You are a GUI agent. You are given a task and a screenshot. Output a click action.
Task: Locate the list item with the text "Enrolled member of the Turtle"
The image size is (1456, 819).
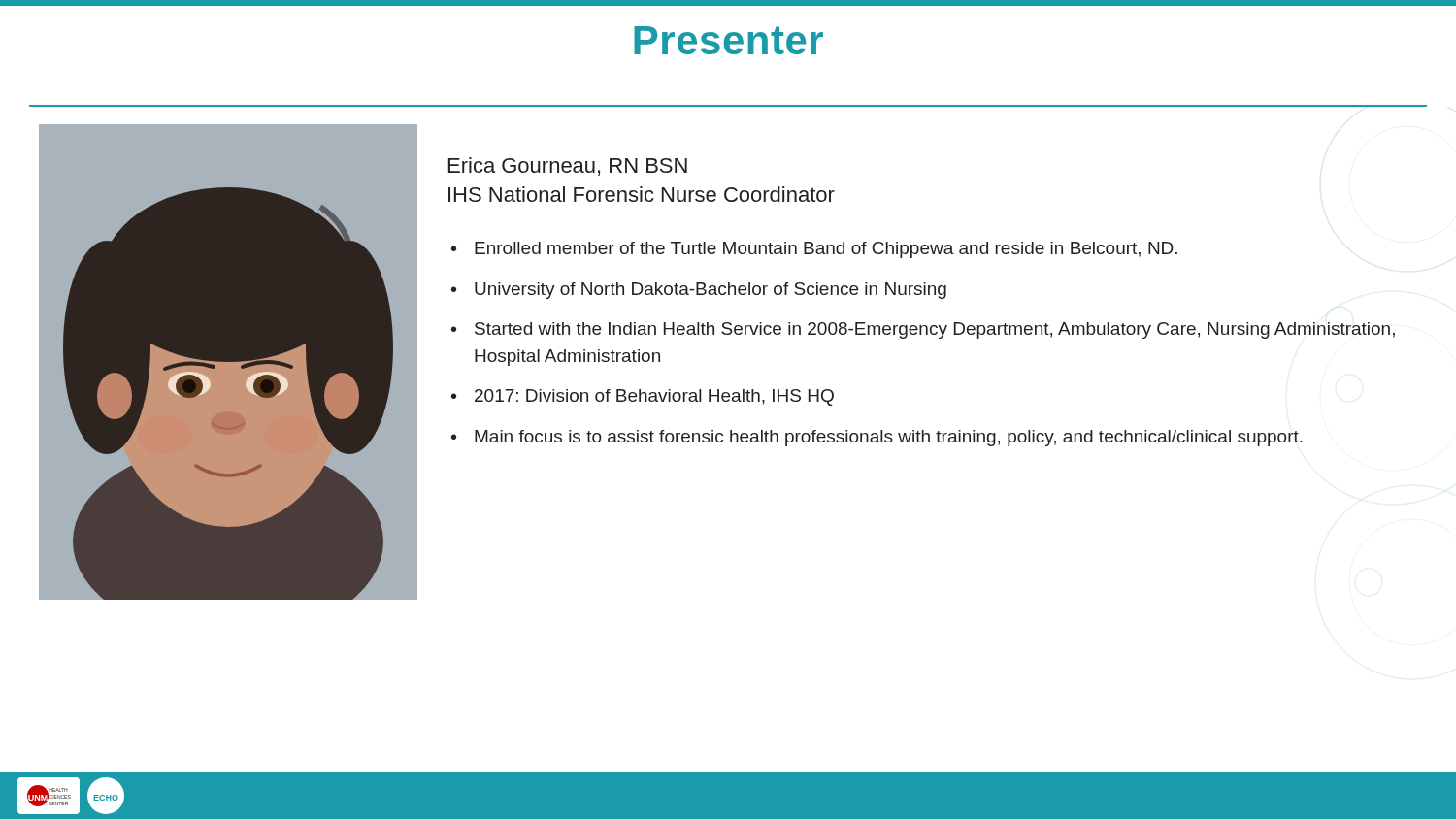[x=826, y=248]
